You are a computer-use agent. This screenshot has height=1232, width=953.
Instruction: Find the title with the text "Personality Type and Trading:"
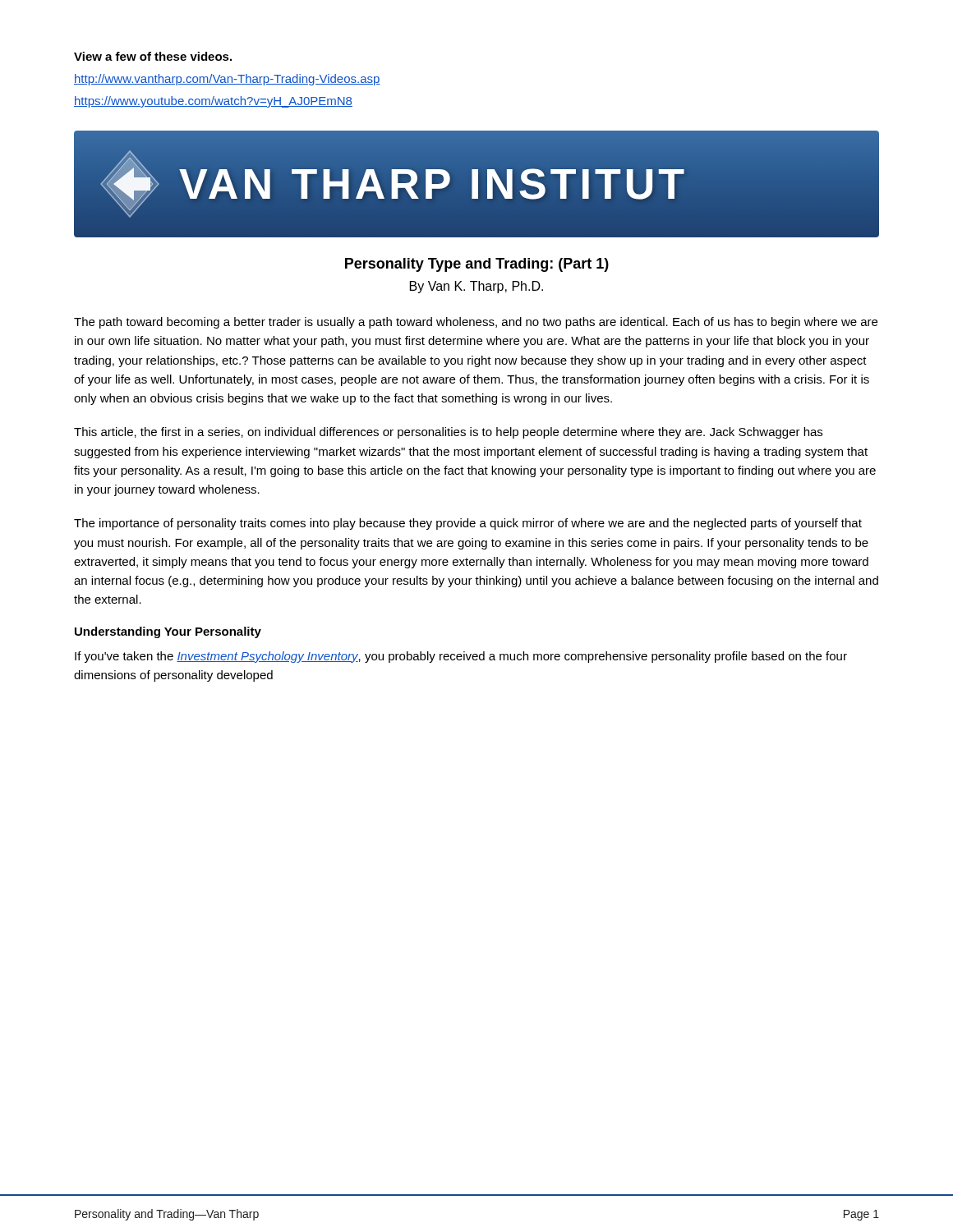click(x=476, y=264)
